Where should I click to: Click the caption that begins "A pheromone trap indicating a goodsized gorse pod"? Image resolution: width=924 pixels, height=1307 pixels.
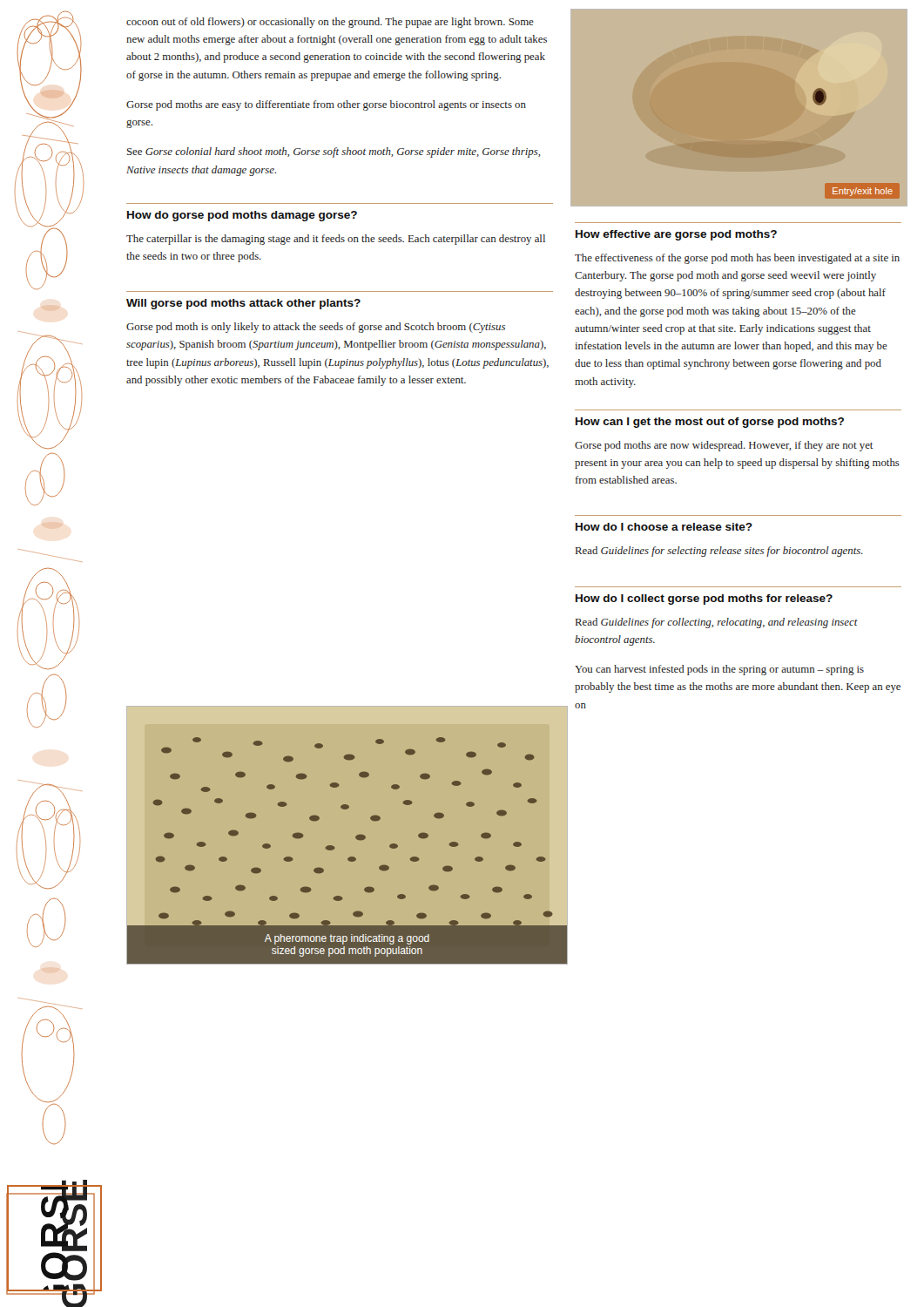pos(347,945)
